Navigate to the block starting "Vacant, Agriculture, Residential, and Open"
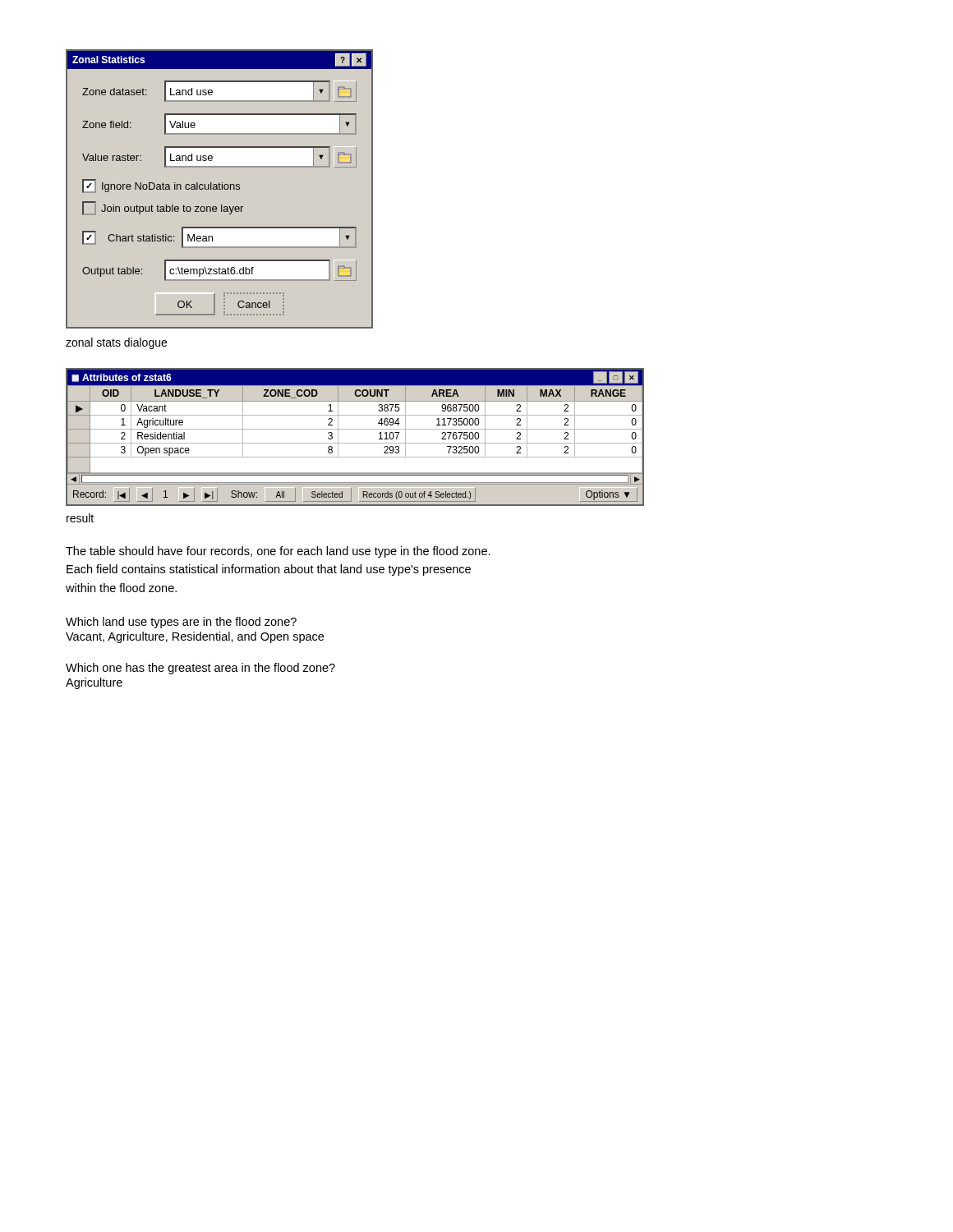This screenshot has width=953, height=1232. pos(195,637)
